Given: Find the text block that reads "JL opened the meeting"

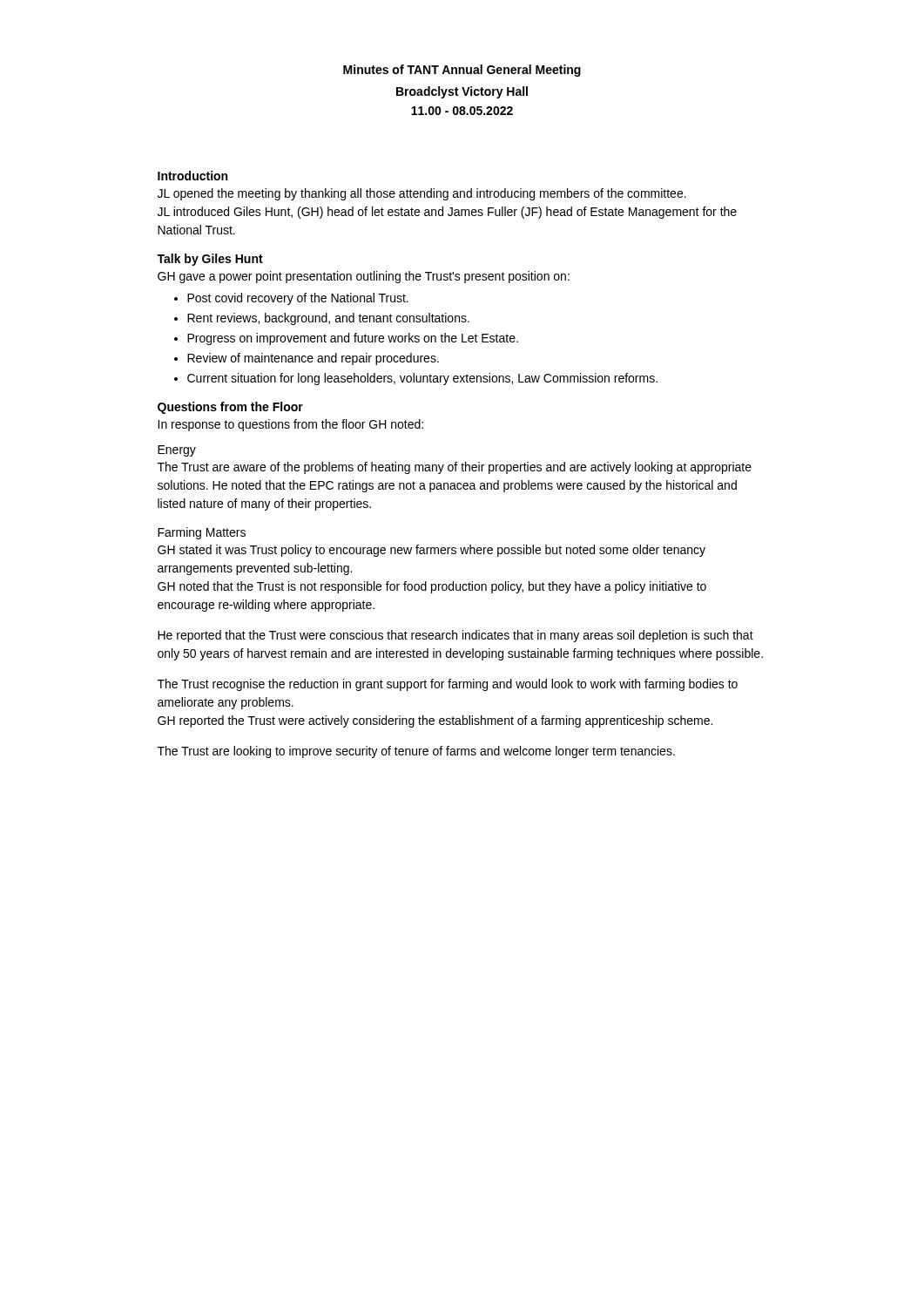Looking at the screenshot, I should [x=422, y=193].
